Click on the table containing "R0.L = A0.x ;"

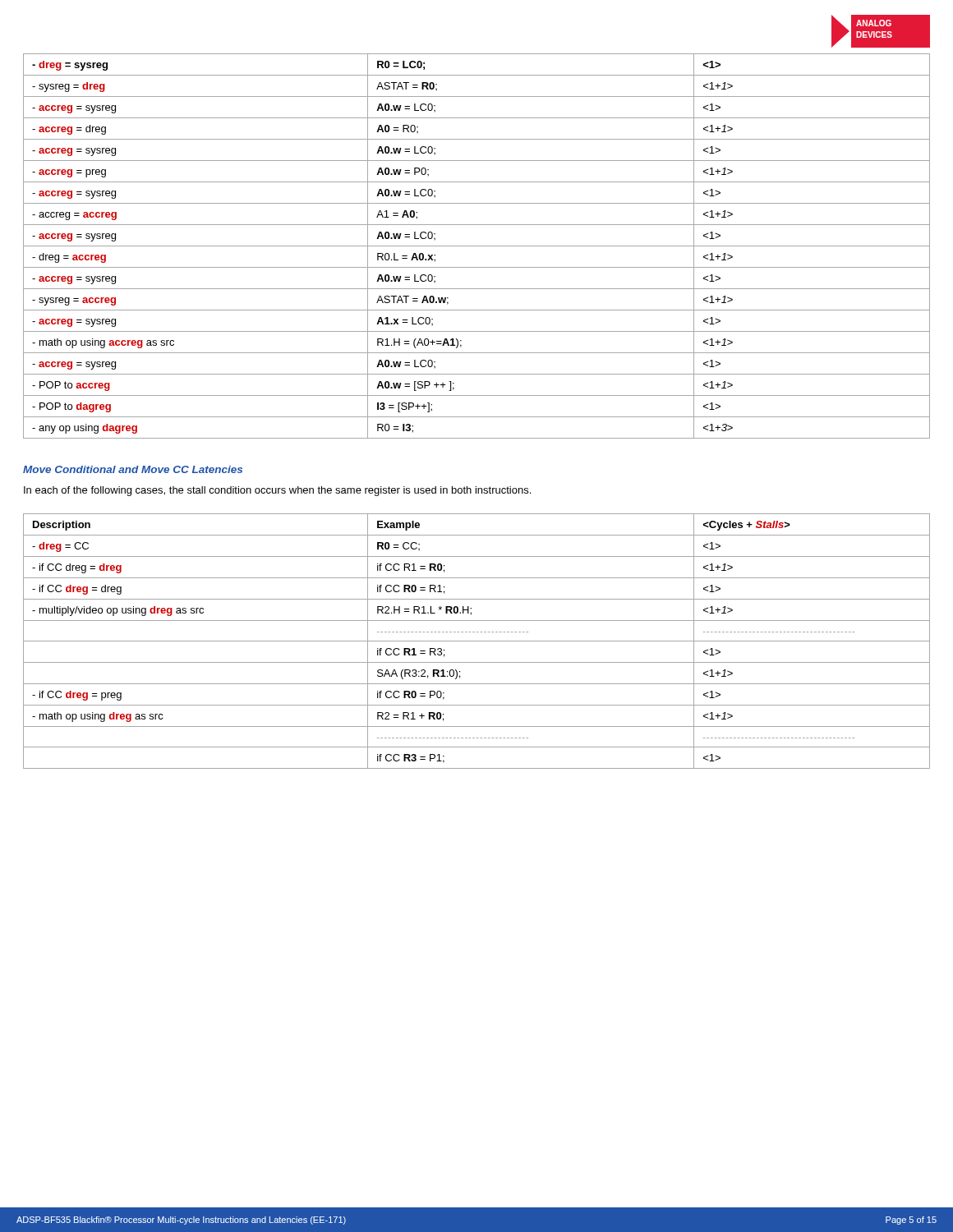[x=476, y=246]
